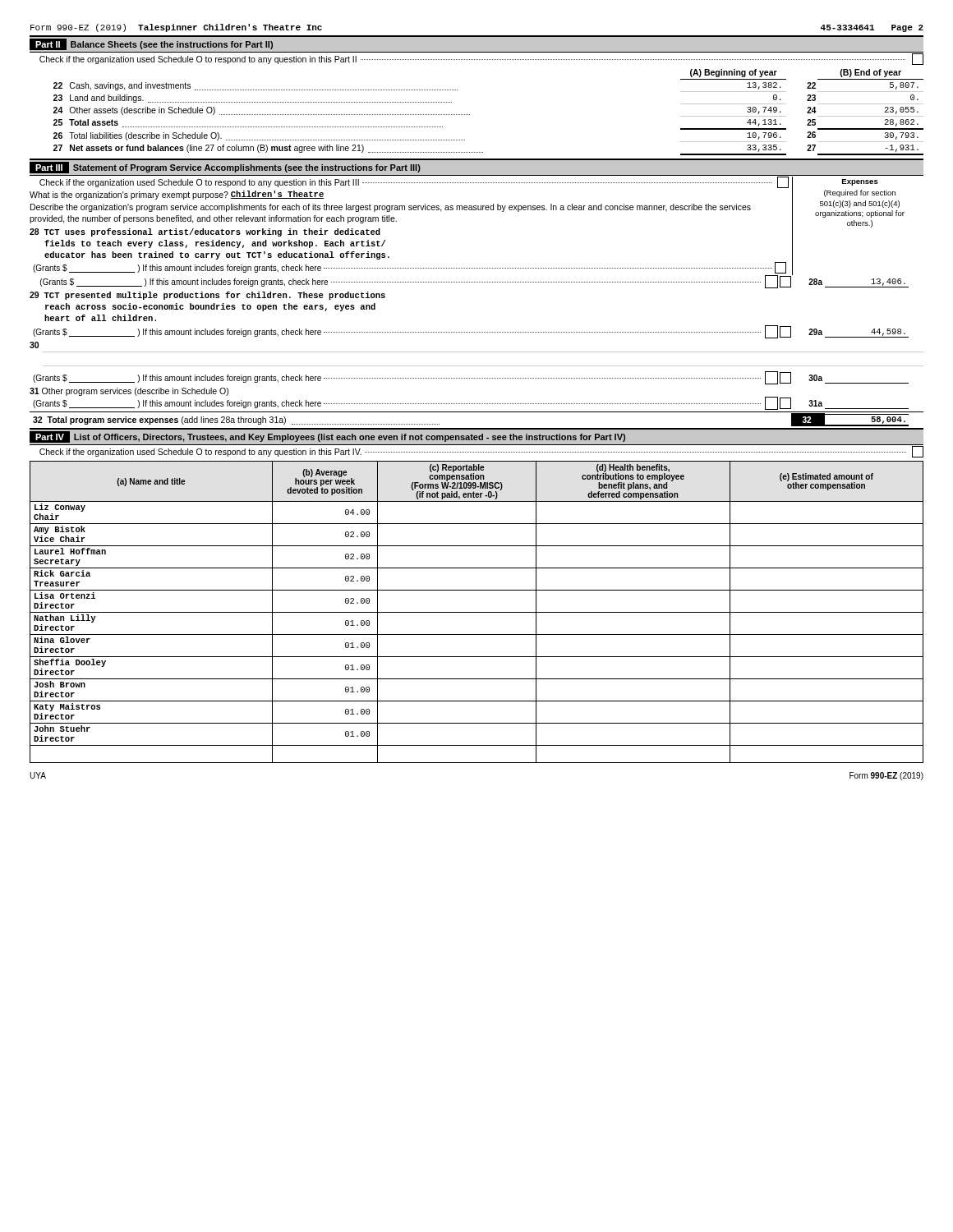The image size is (953, 1232).
Task: Locate the section header that opens with "Part II Balance Sheets (see the"
Action: tap(151, 44)
